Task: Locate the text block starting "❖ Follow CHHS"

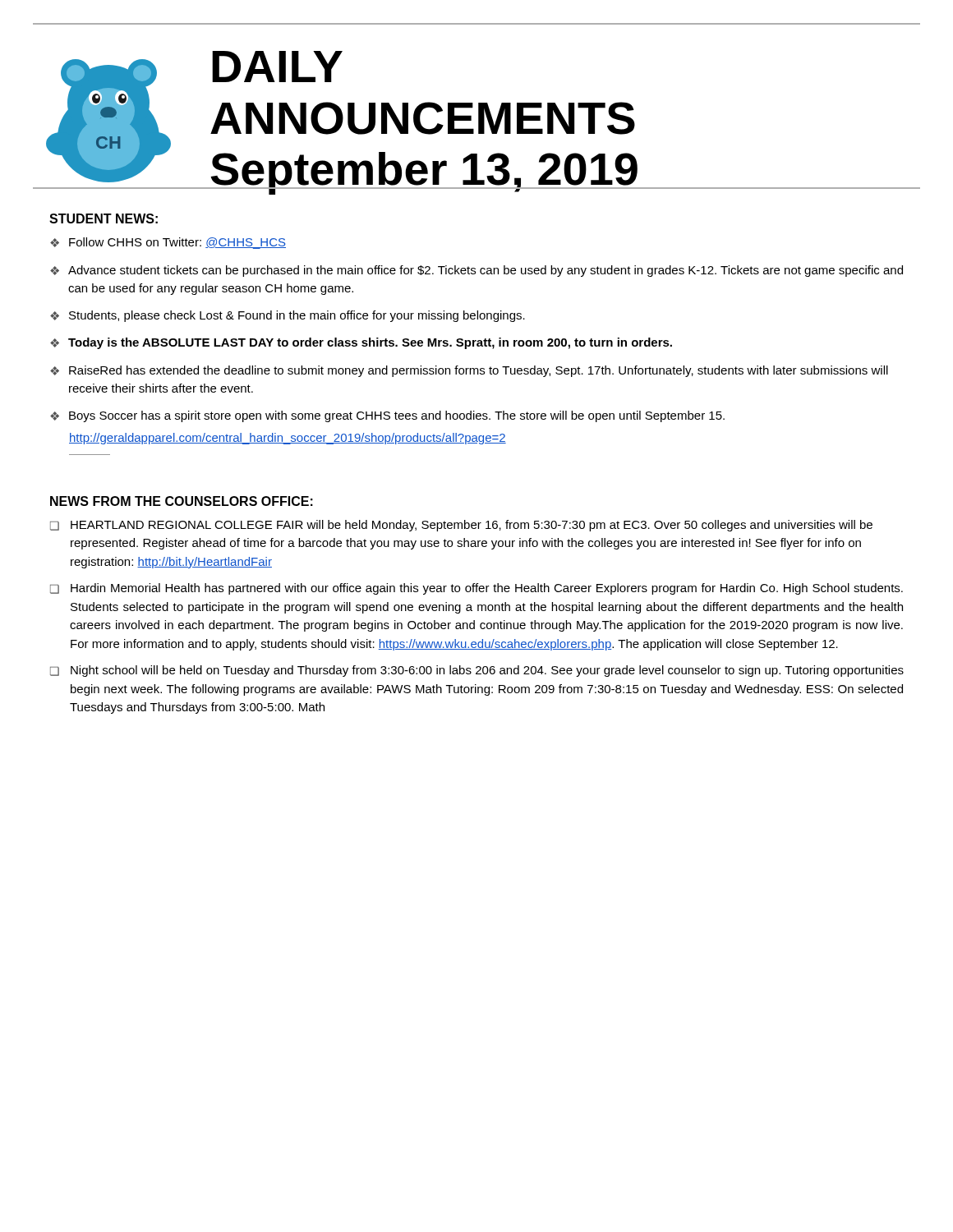Action: (168, 243)
